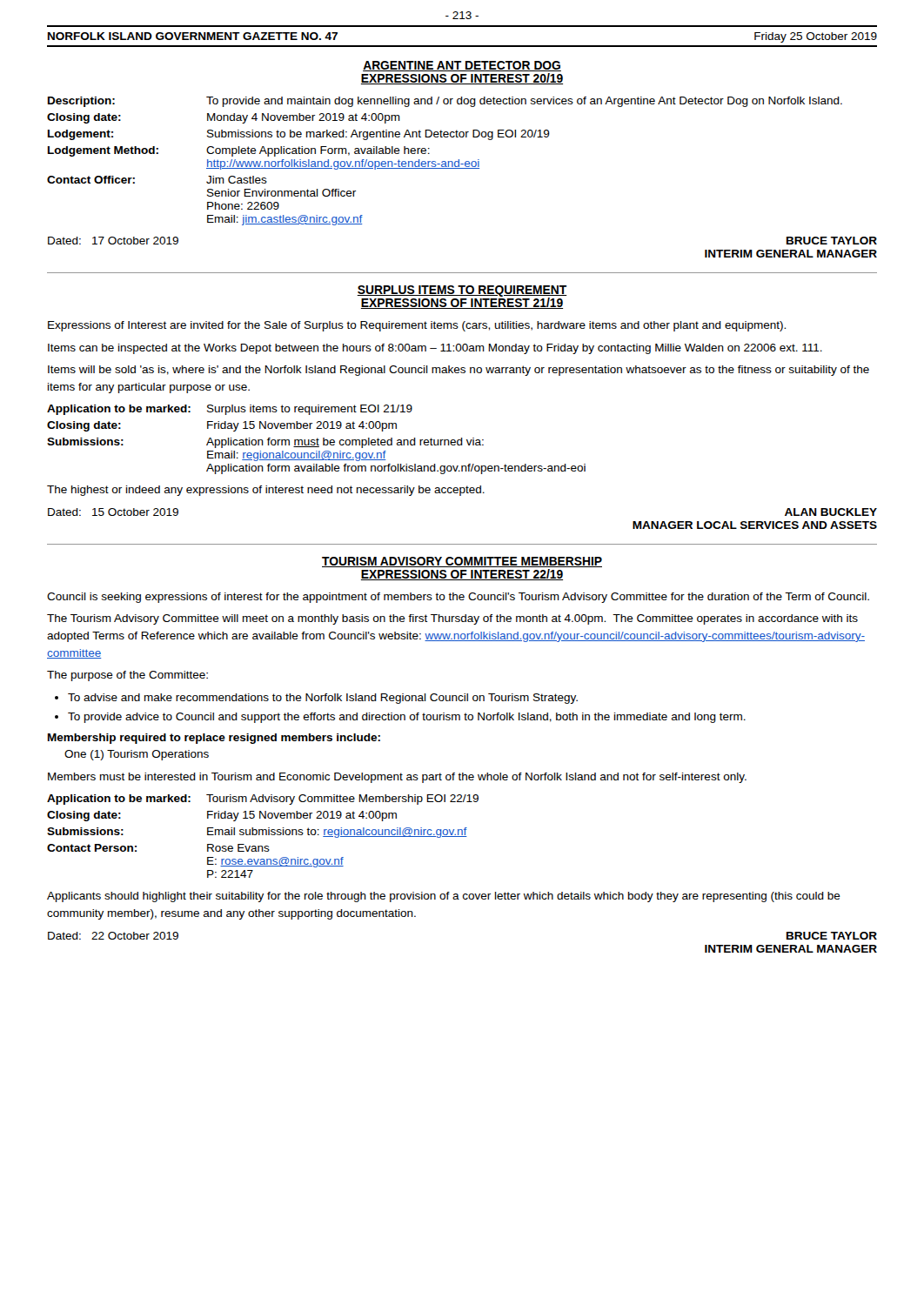Find the passage starting "Items will be"
Image resolution: width=924 pixels, height=1305 pixels.
tap(458, 378)
